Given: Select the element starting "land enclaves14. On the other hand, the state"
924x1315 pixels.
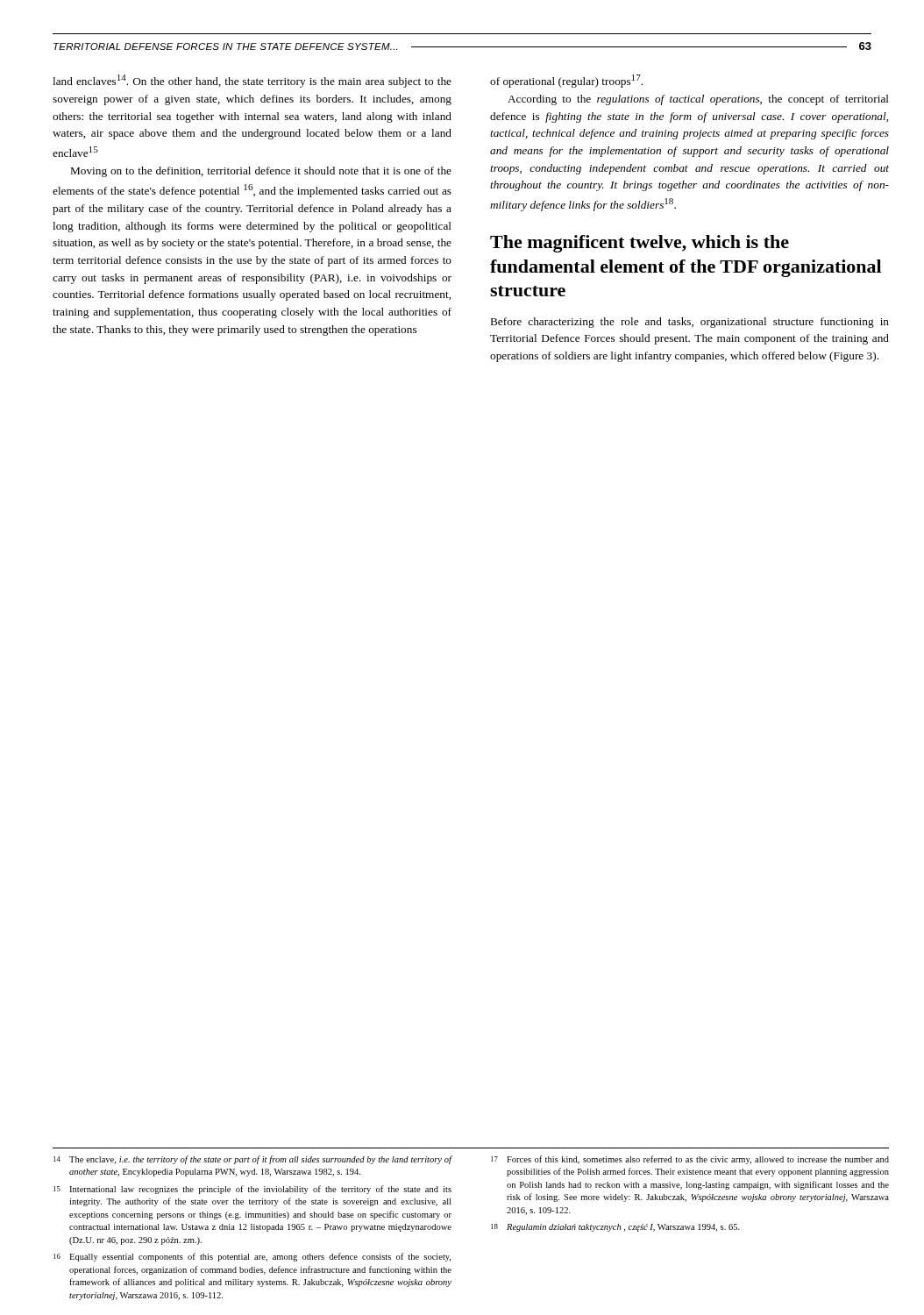Looking at the screenshot, I should pos(252,204).
